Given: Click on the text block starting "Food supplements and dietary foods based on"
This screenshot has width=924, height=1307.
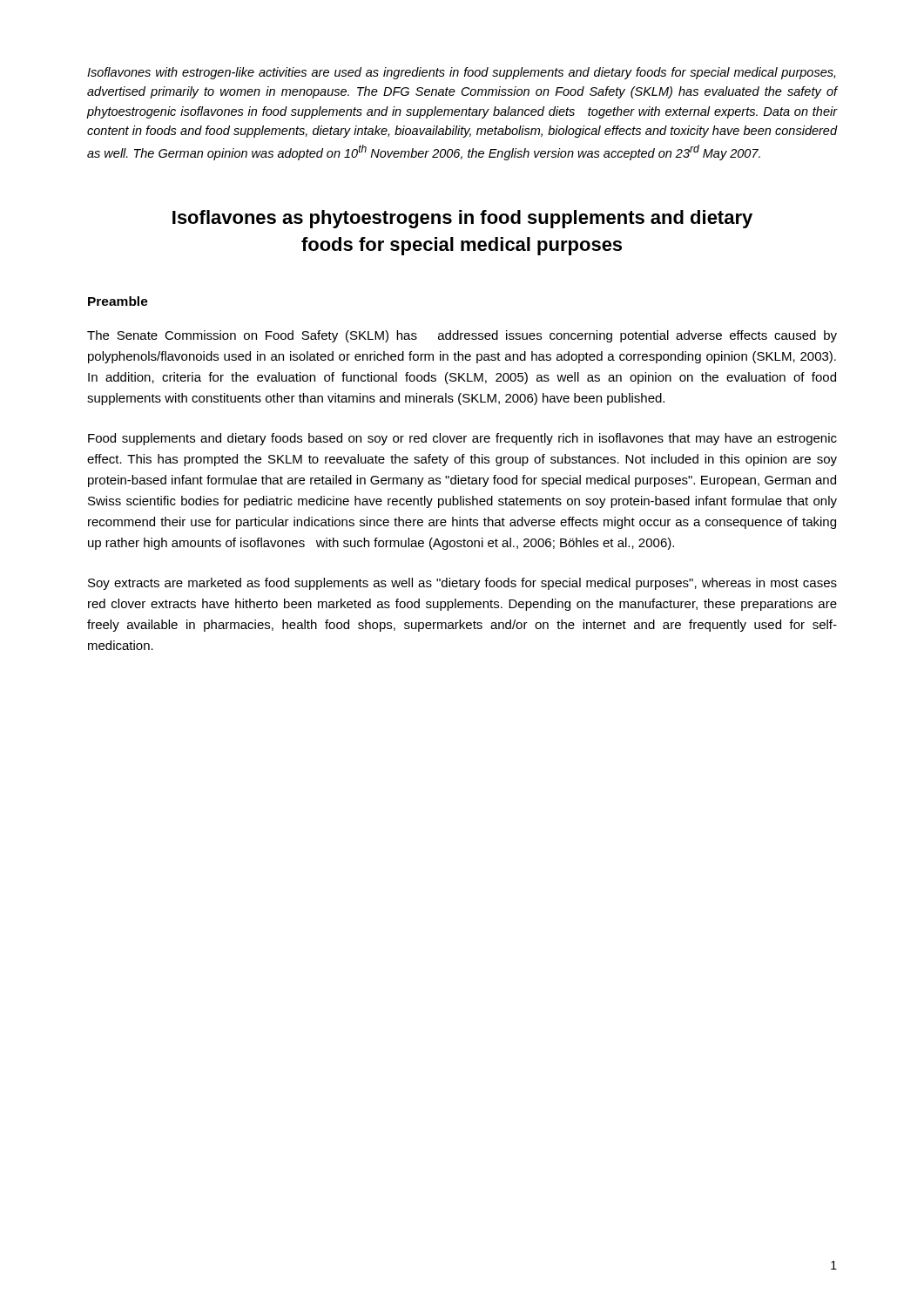Looking at the screenshot, I should pos(462,490).
